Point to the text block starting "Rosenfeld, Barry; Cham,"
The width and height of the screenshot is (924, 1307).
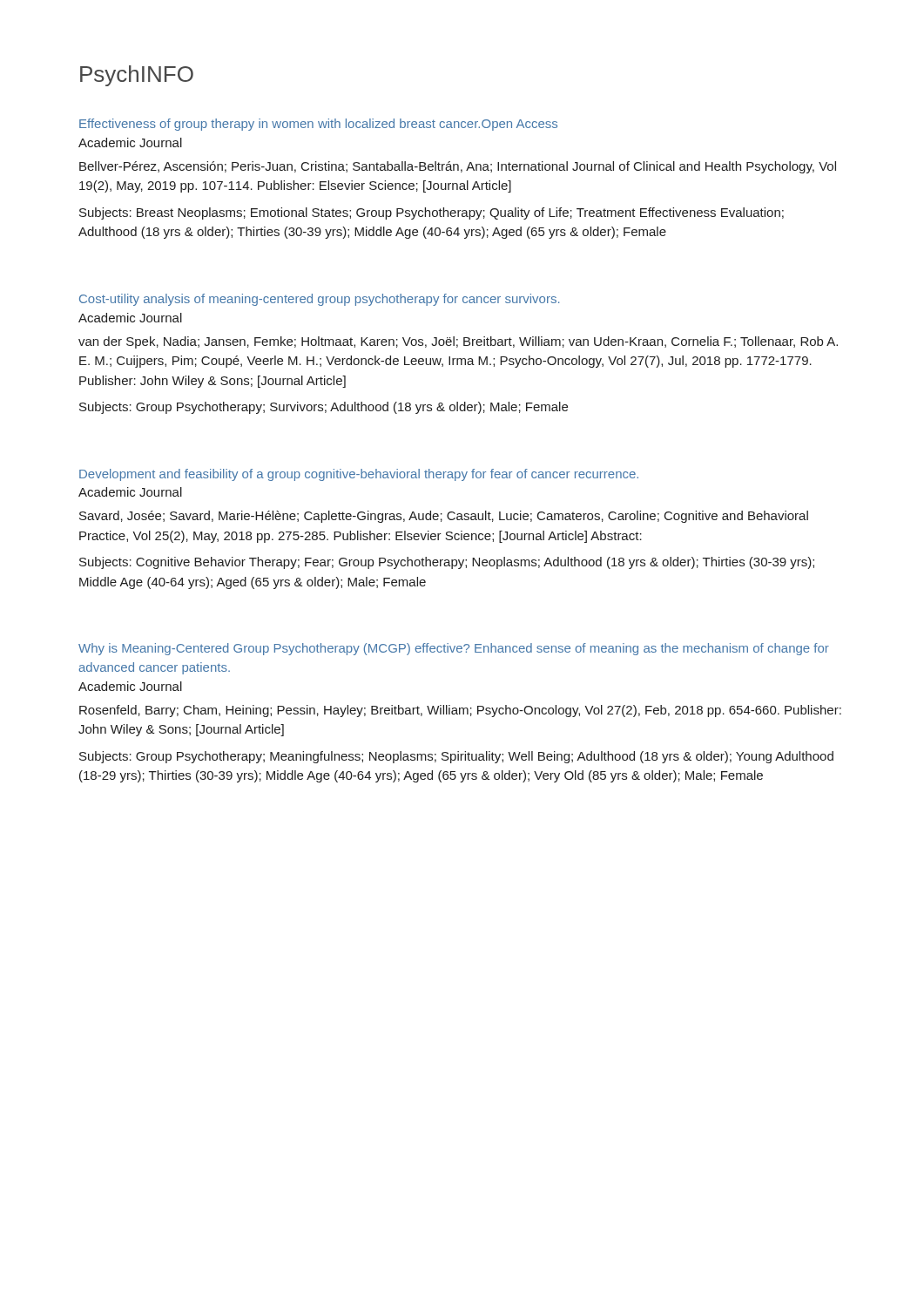click(460, 719)
